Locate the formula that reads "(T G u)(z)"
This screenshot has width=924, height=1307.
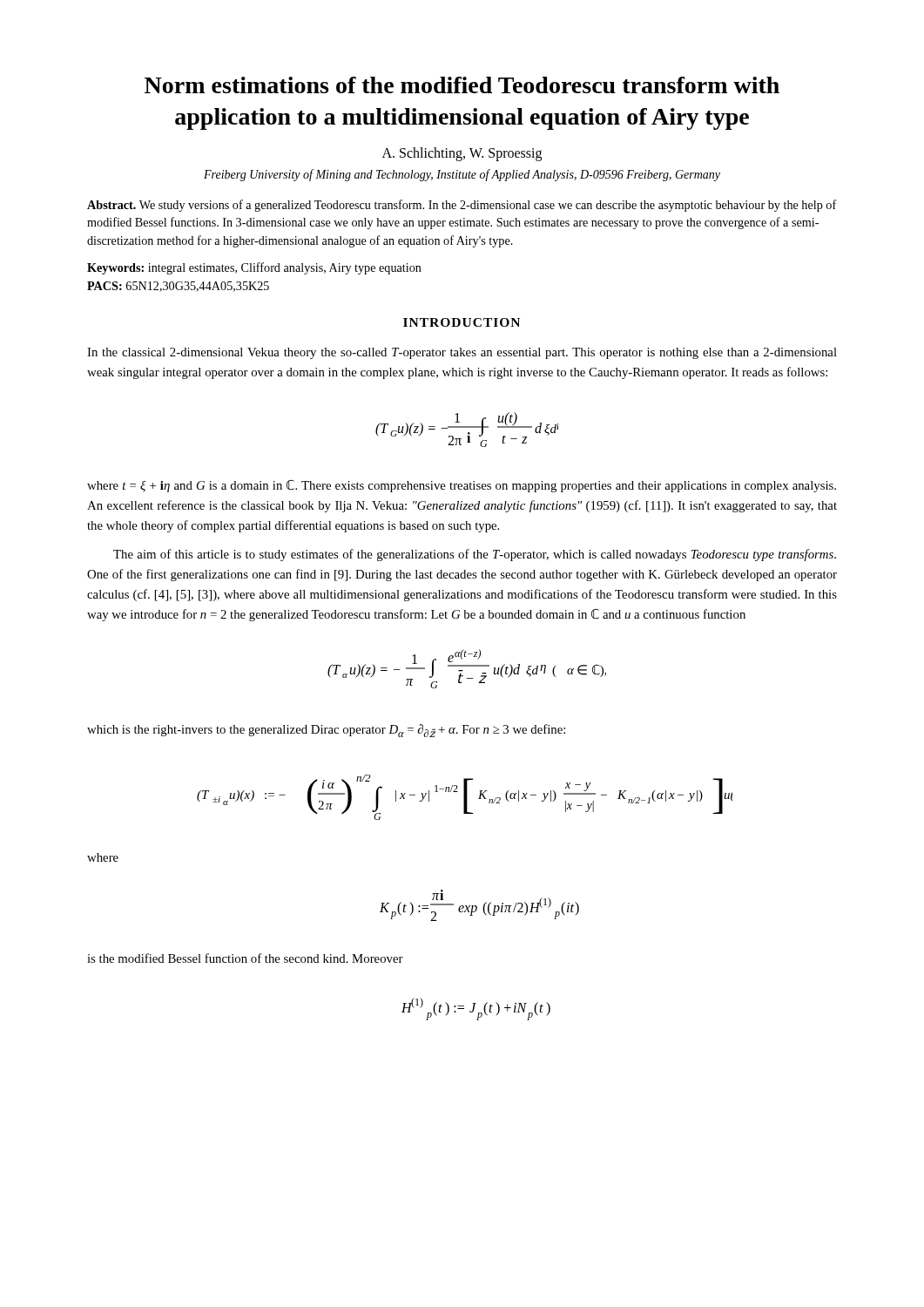pos(464,429)
